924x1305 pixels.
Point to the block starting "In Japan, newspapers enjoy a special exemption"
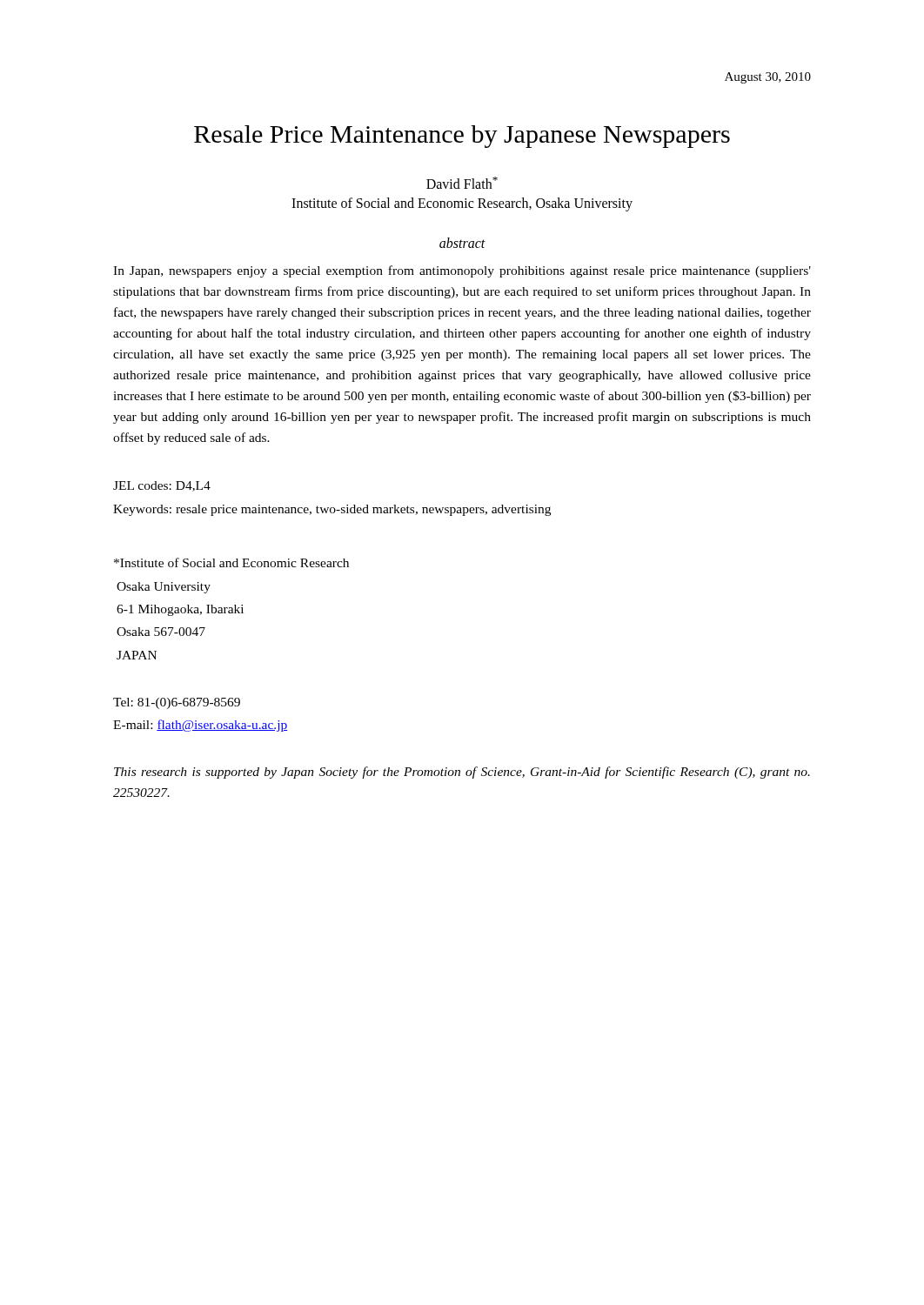tap(462, 354)
